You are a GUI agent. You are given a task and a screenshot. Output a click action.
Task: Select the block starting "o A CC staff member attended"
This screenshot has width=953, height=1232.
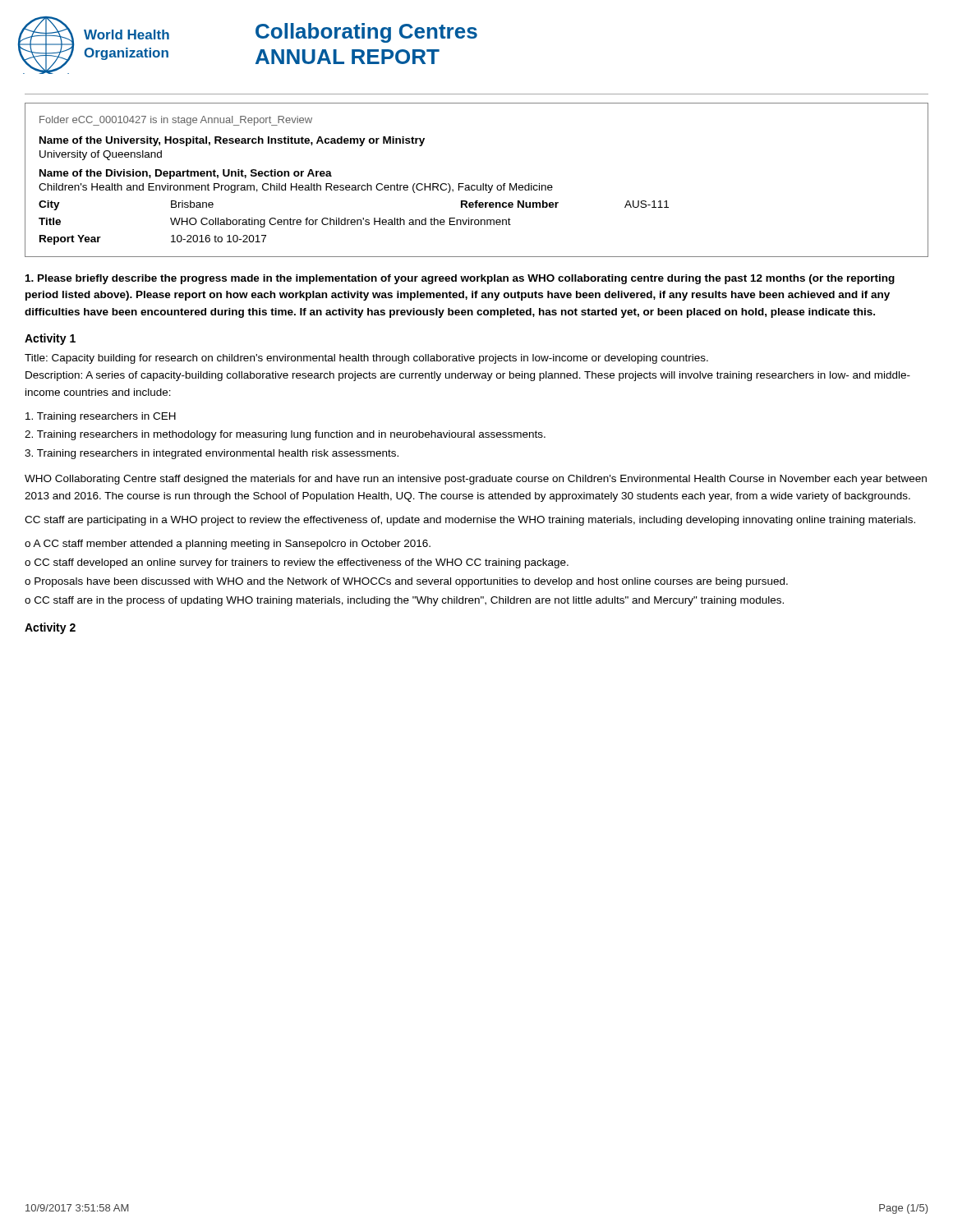tap(228, 543)
